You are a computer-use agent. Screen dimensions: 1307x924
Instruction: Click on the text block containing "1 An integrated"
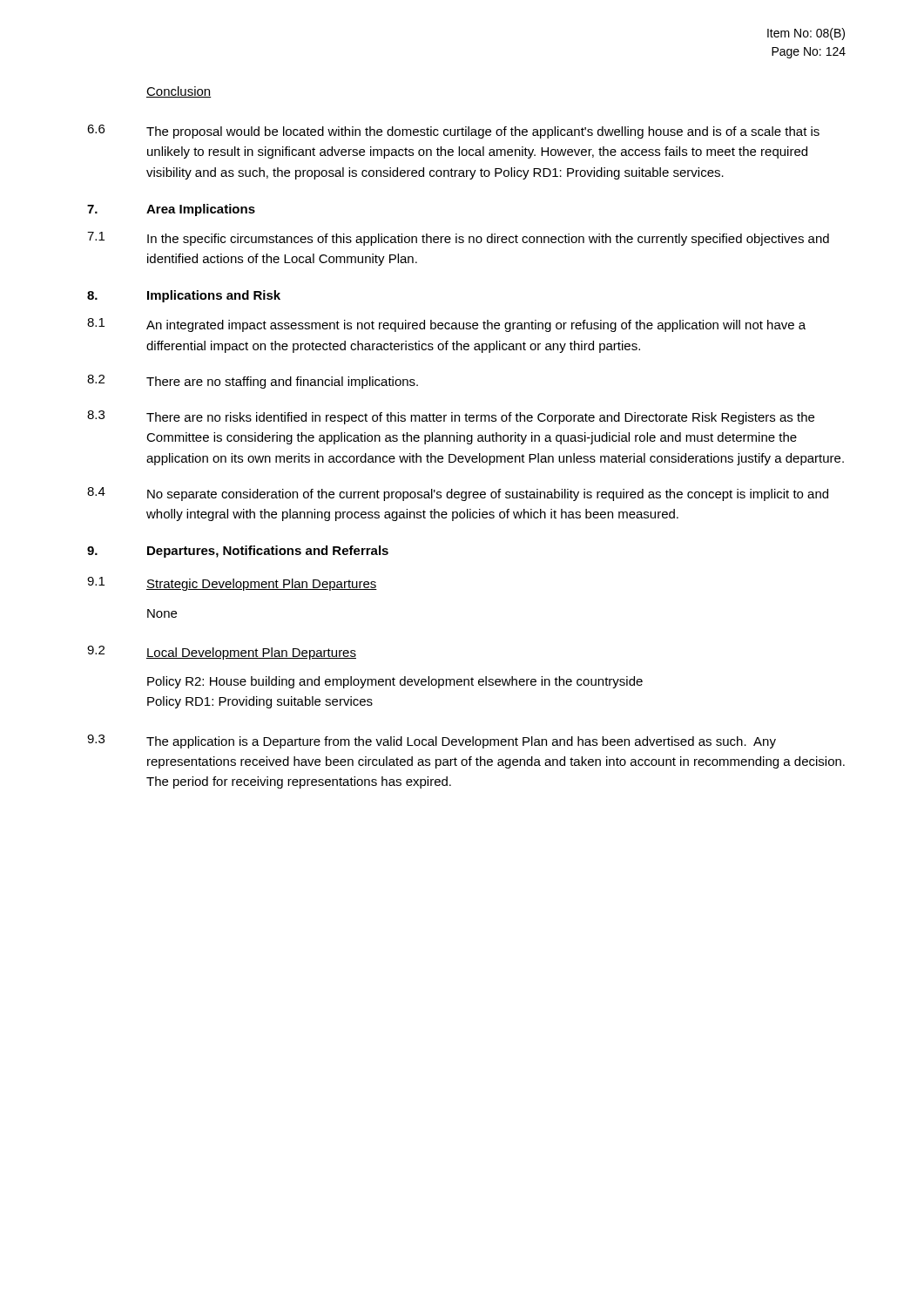[466, 335]
